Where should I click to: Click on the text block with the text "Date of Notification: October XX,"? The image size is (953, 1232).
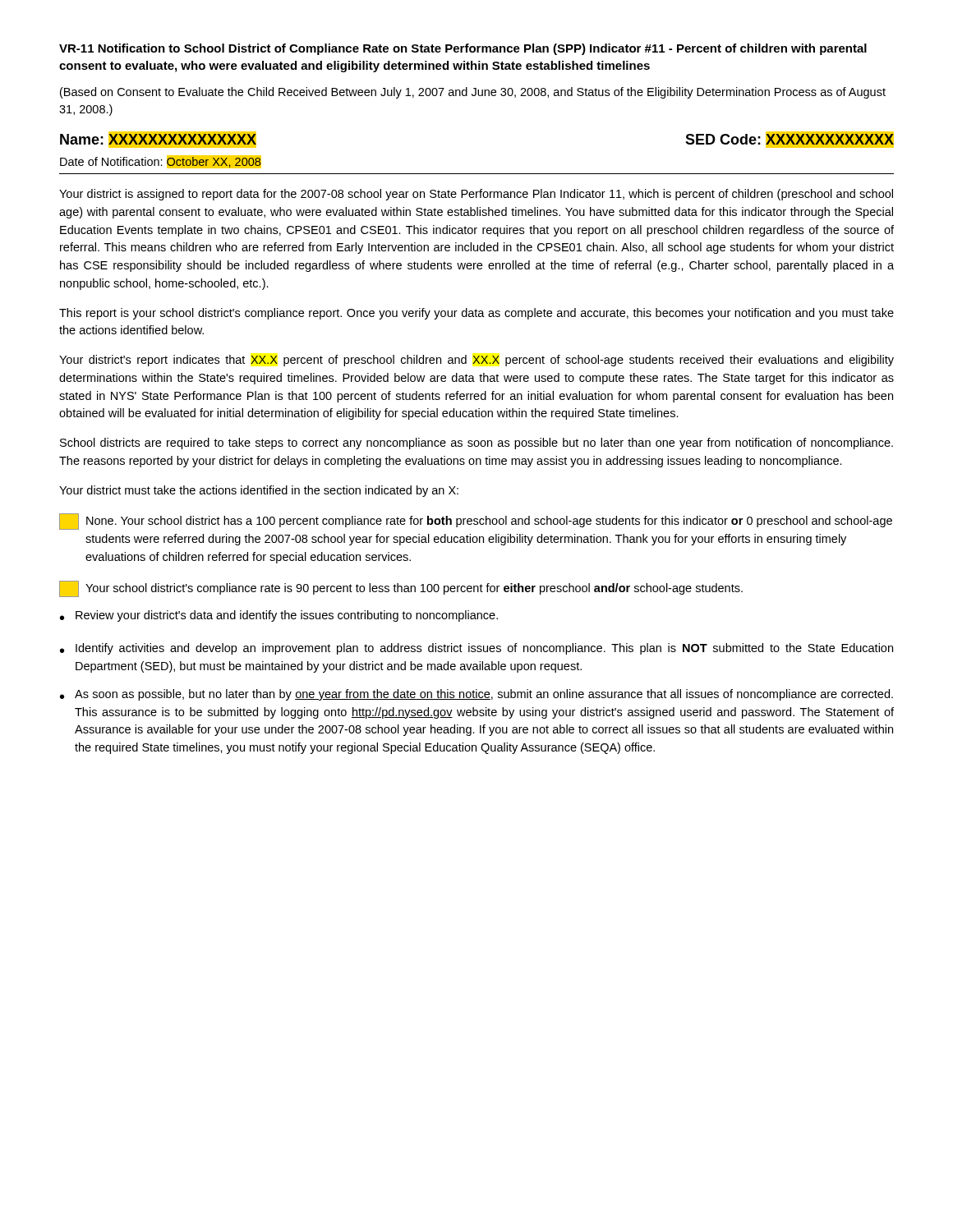pos(160,162)
